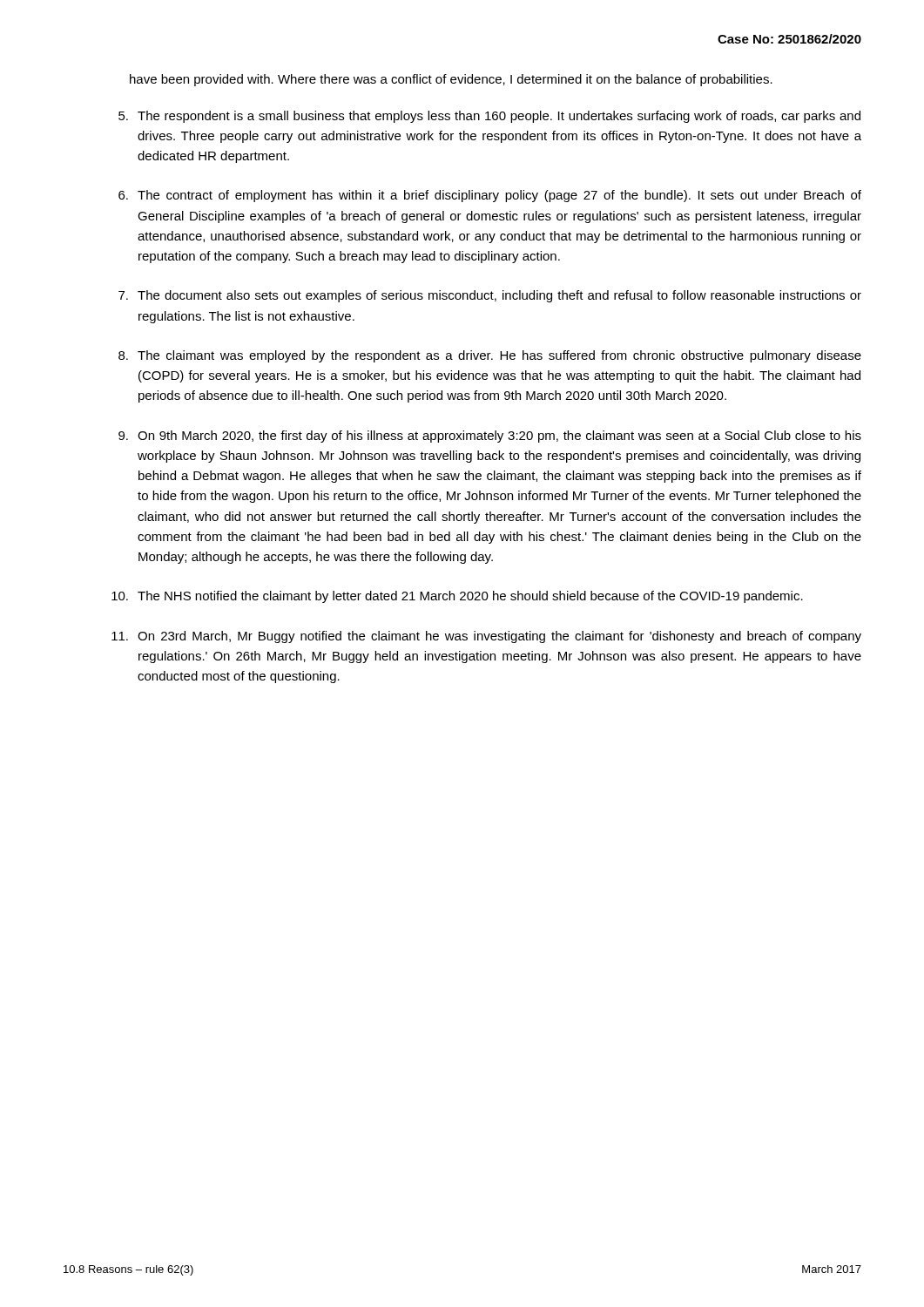Locate the list item containing "10. The NHS notified the claimant by letter"
The image size is (924, 1307).
point(474,596)
